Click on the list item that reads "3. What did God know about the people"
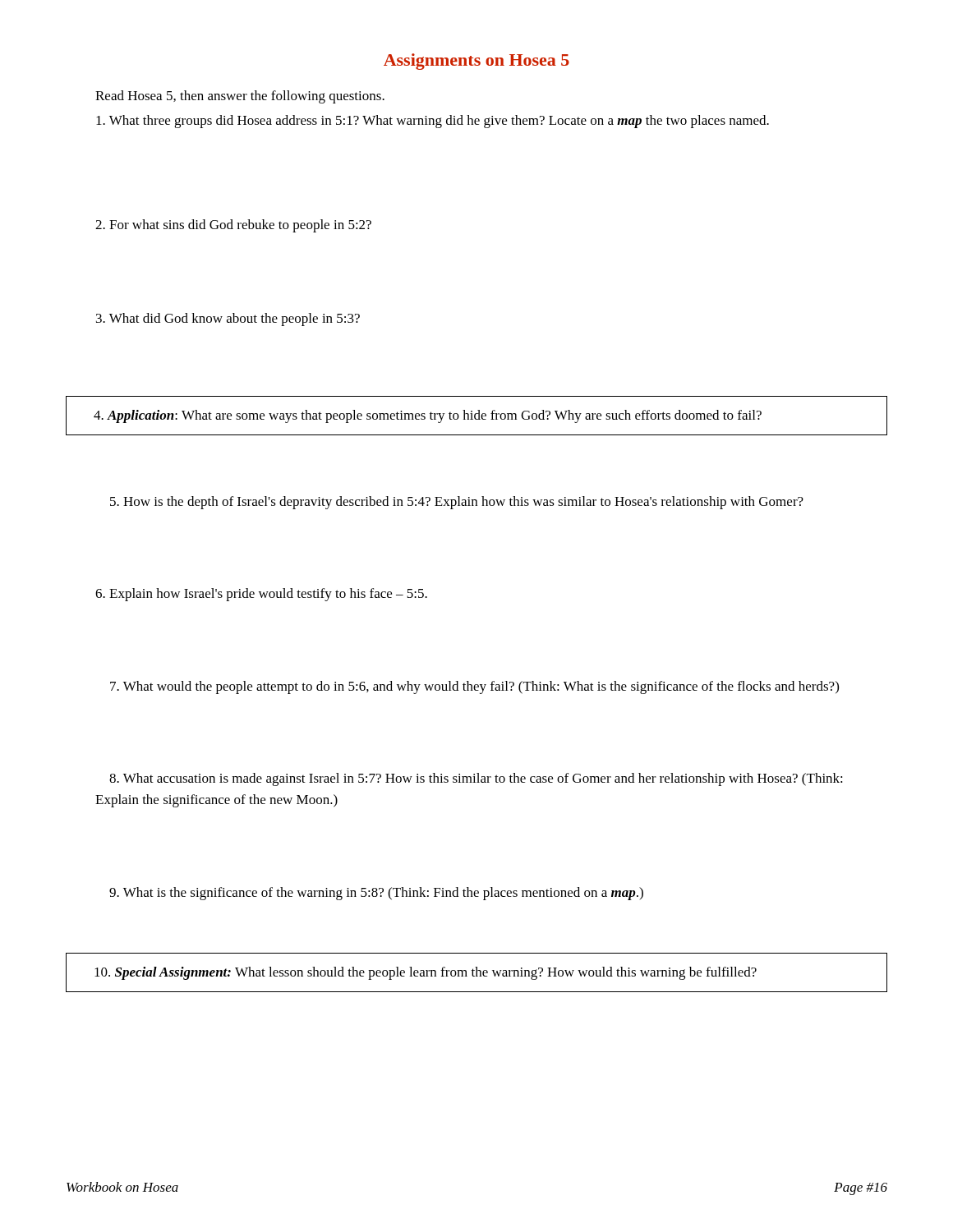This screenshot has height=1232, width=953. tap(228, 319)
